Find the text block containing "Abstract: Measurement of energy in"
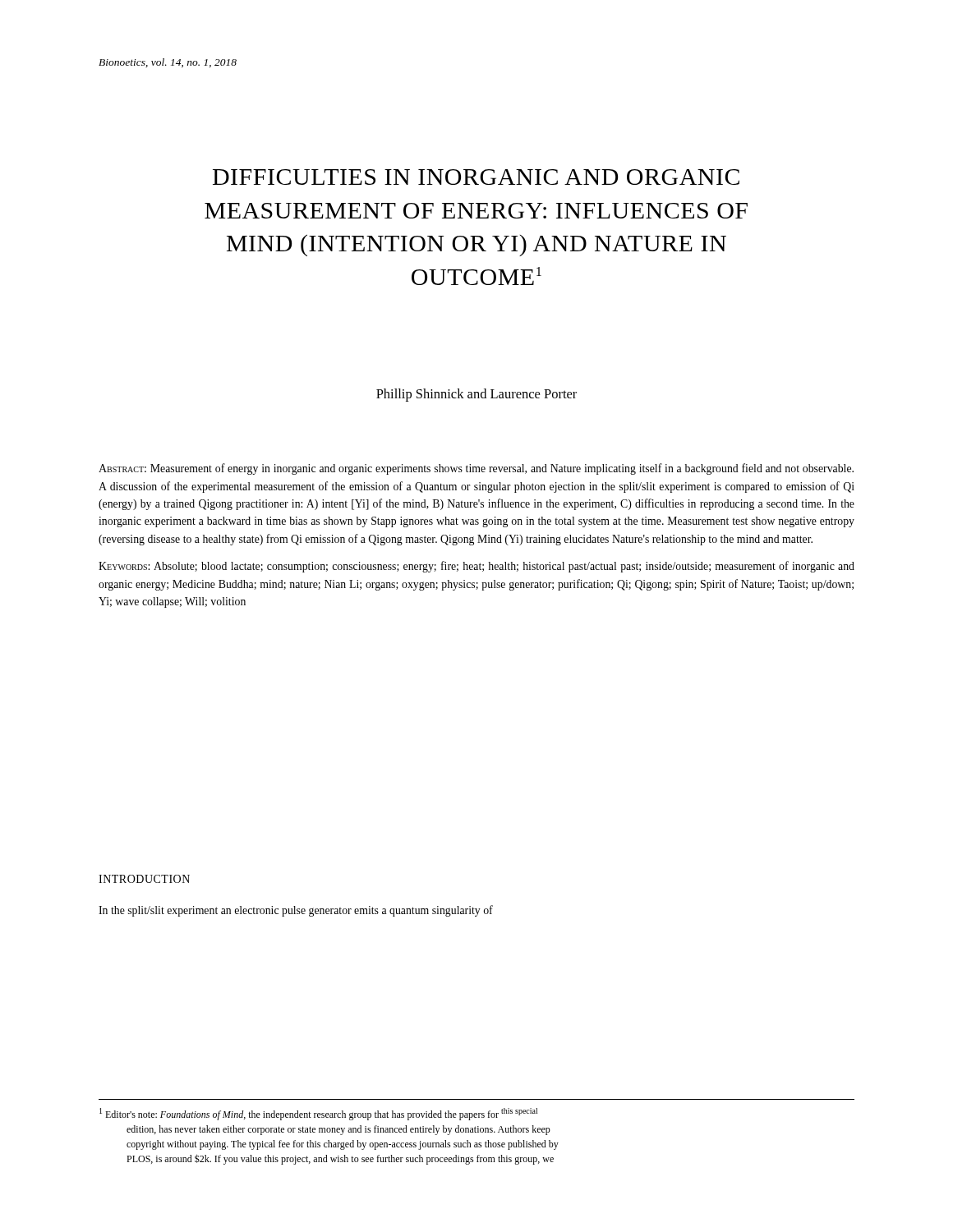 [476, 535]
